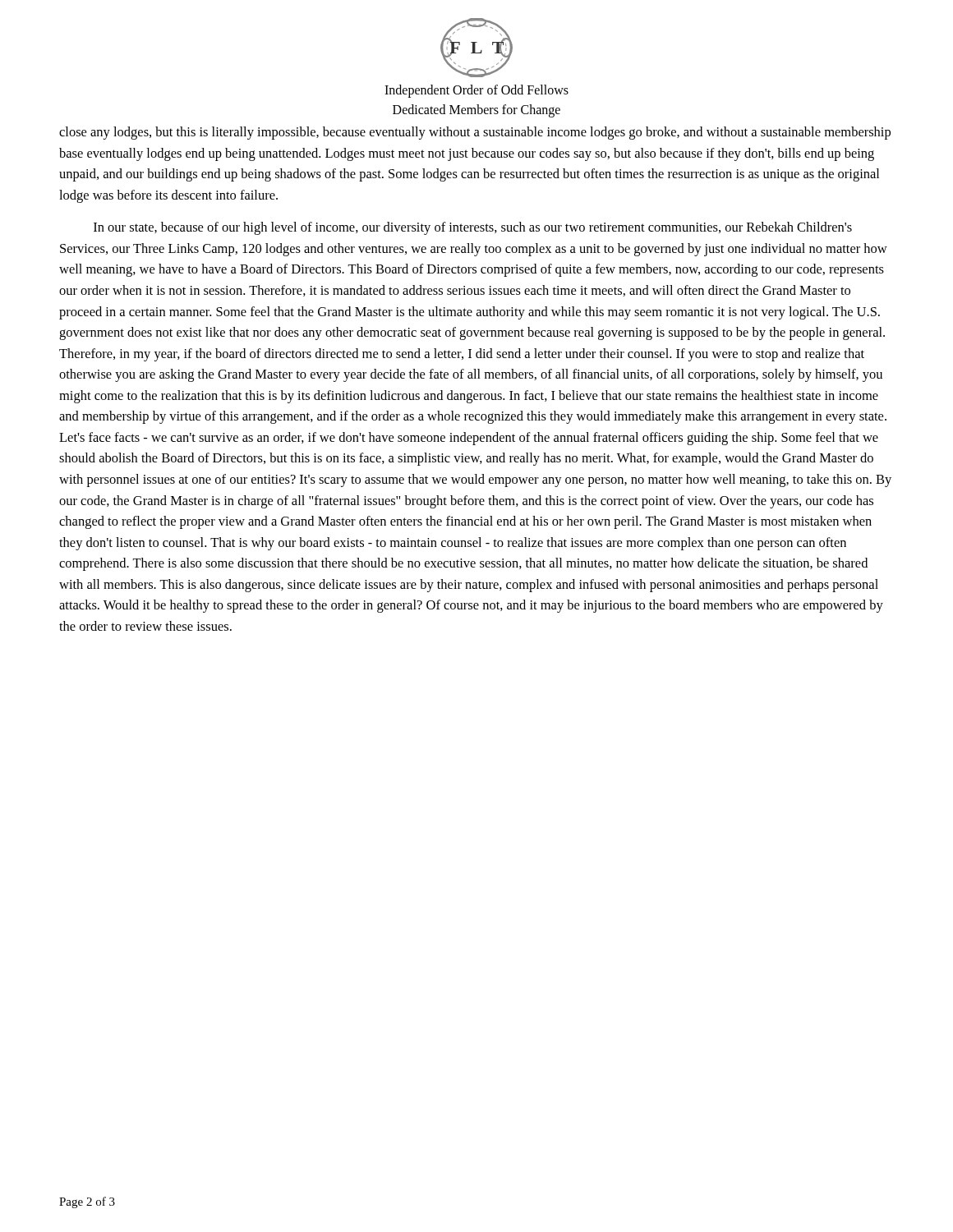This screenshot has height=1232, width=953.
Task: Click on the text block that says "Independent Order of Odd Fellows Dedicated Members"
Action: tap(476, 100)
